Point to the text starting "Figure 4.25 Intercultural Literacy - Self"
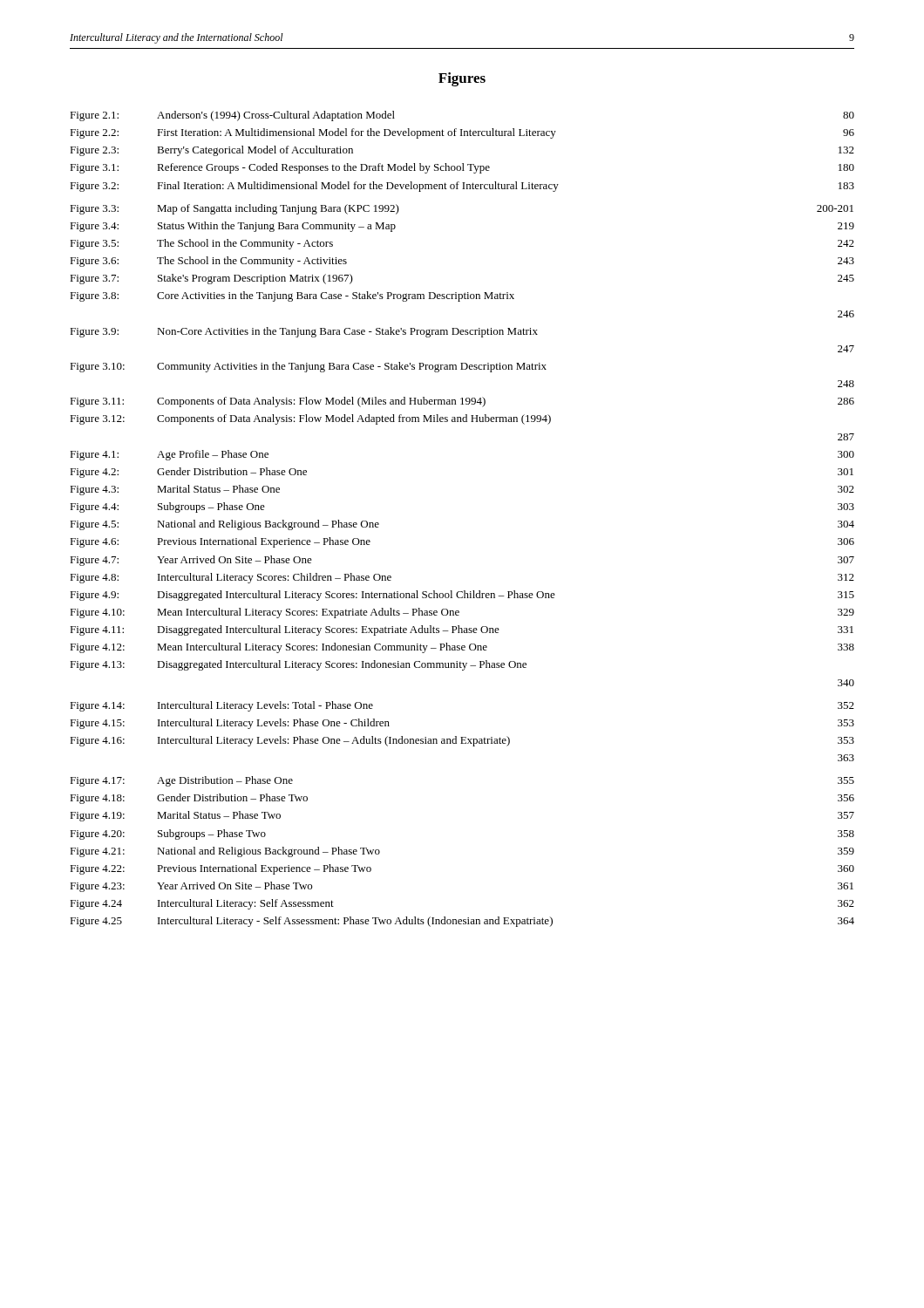 coord(462,921)
